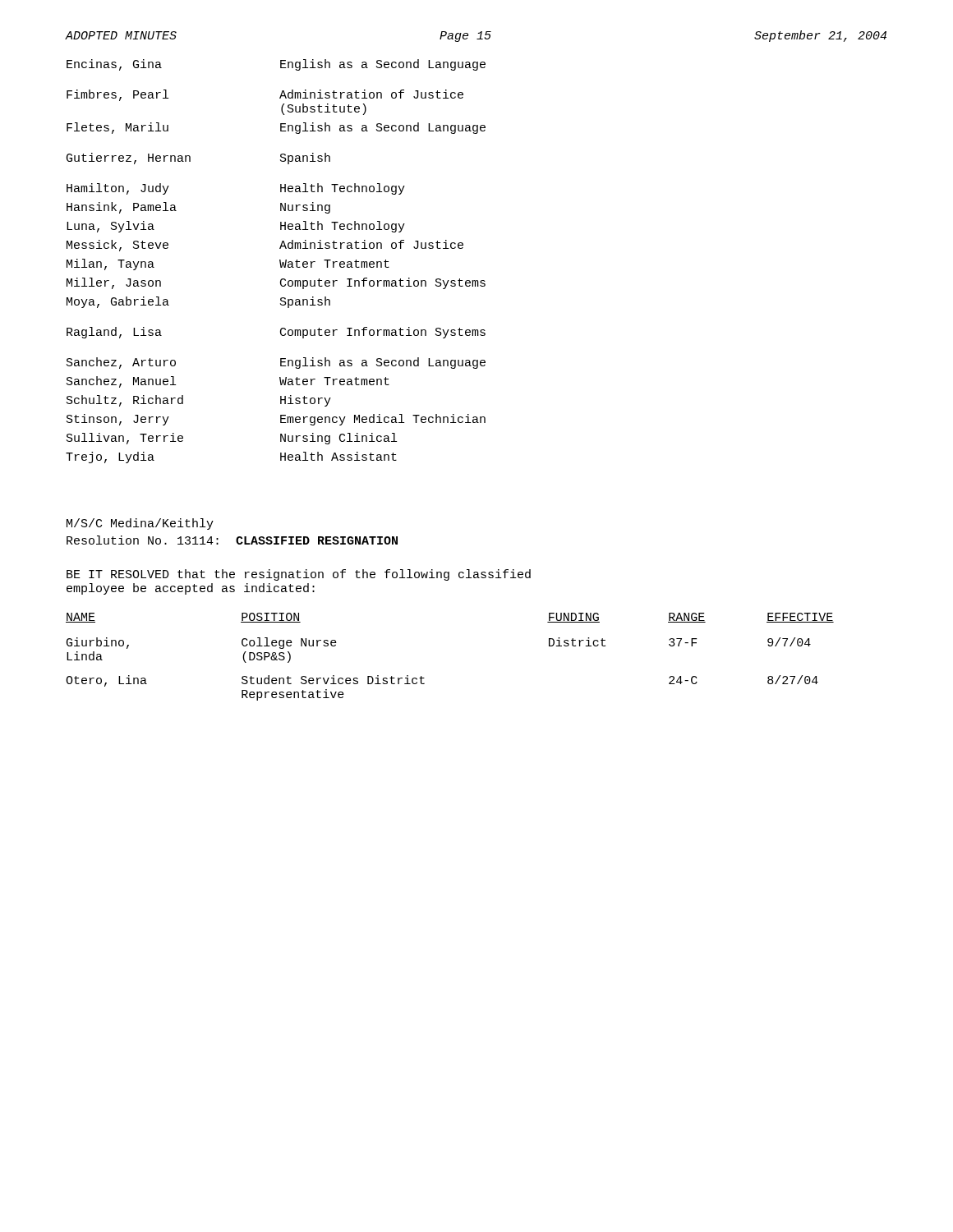Locate a table

pyautogui.click(x=476, y=659)
